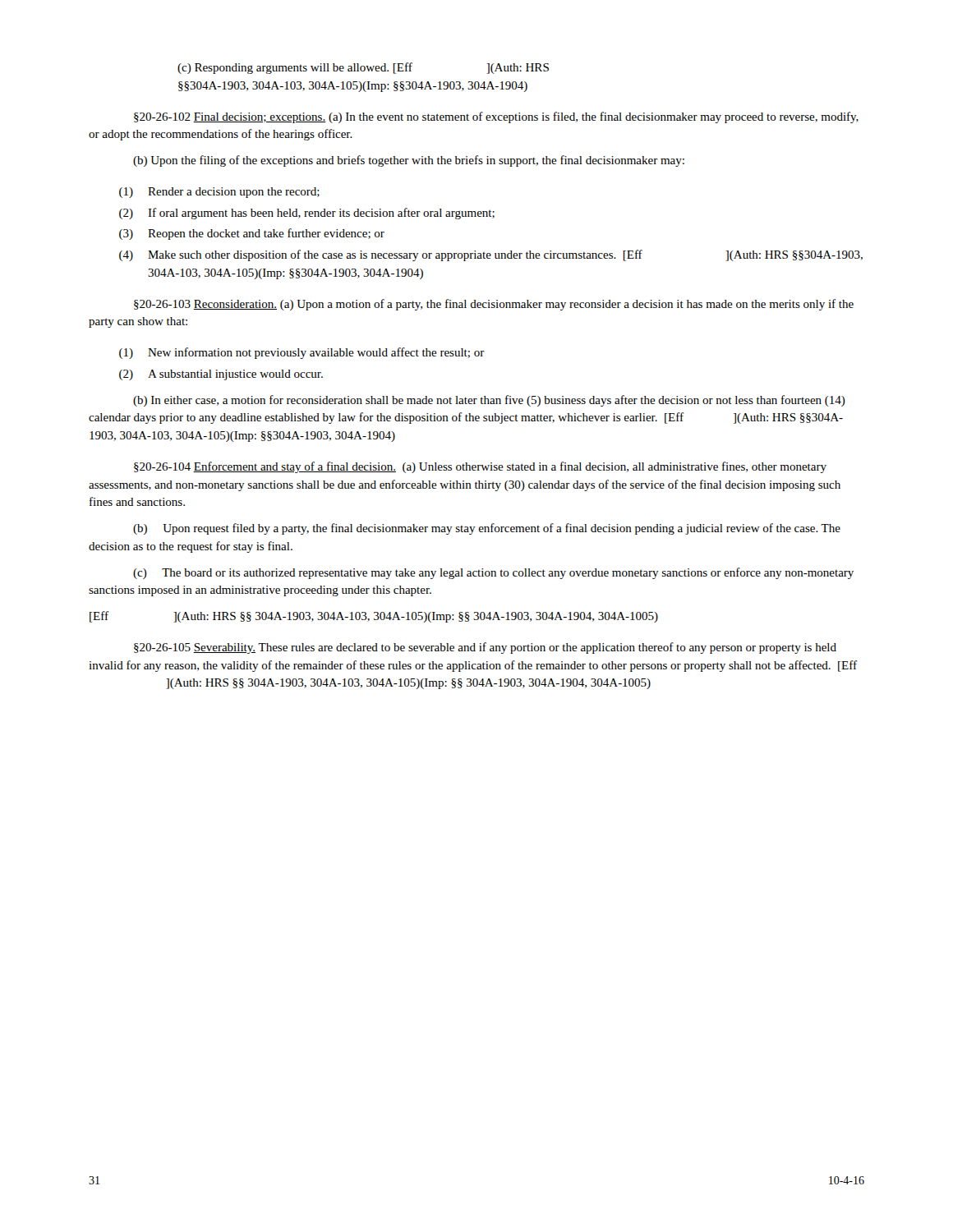Select the text block that says "§20-26-103 Reconsideration. (a)"

point(476,313)
